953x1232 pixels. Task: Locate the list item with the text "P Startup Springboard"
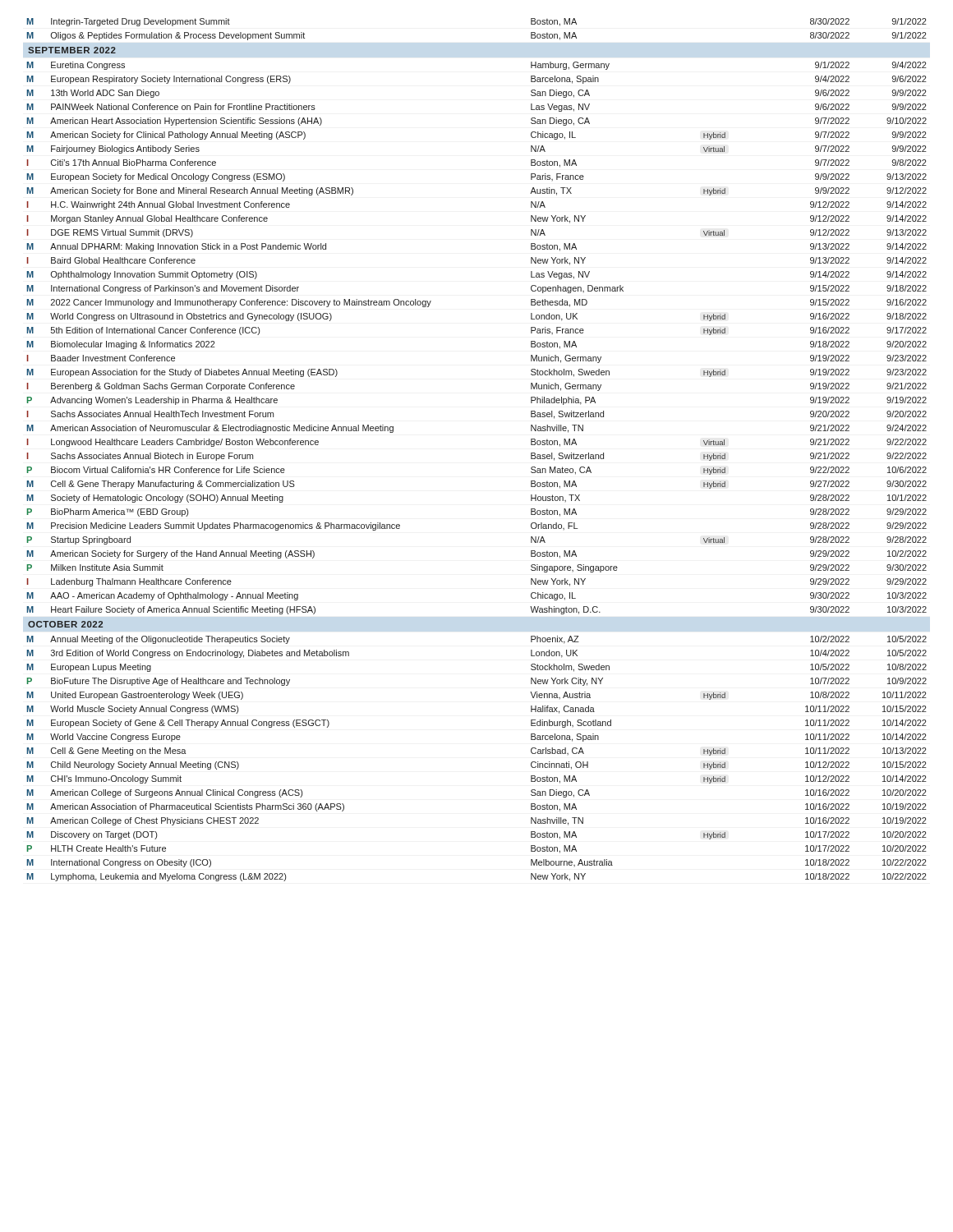pos(92,539)
